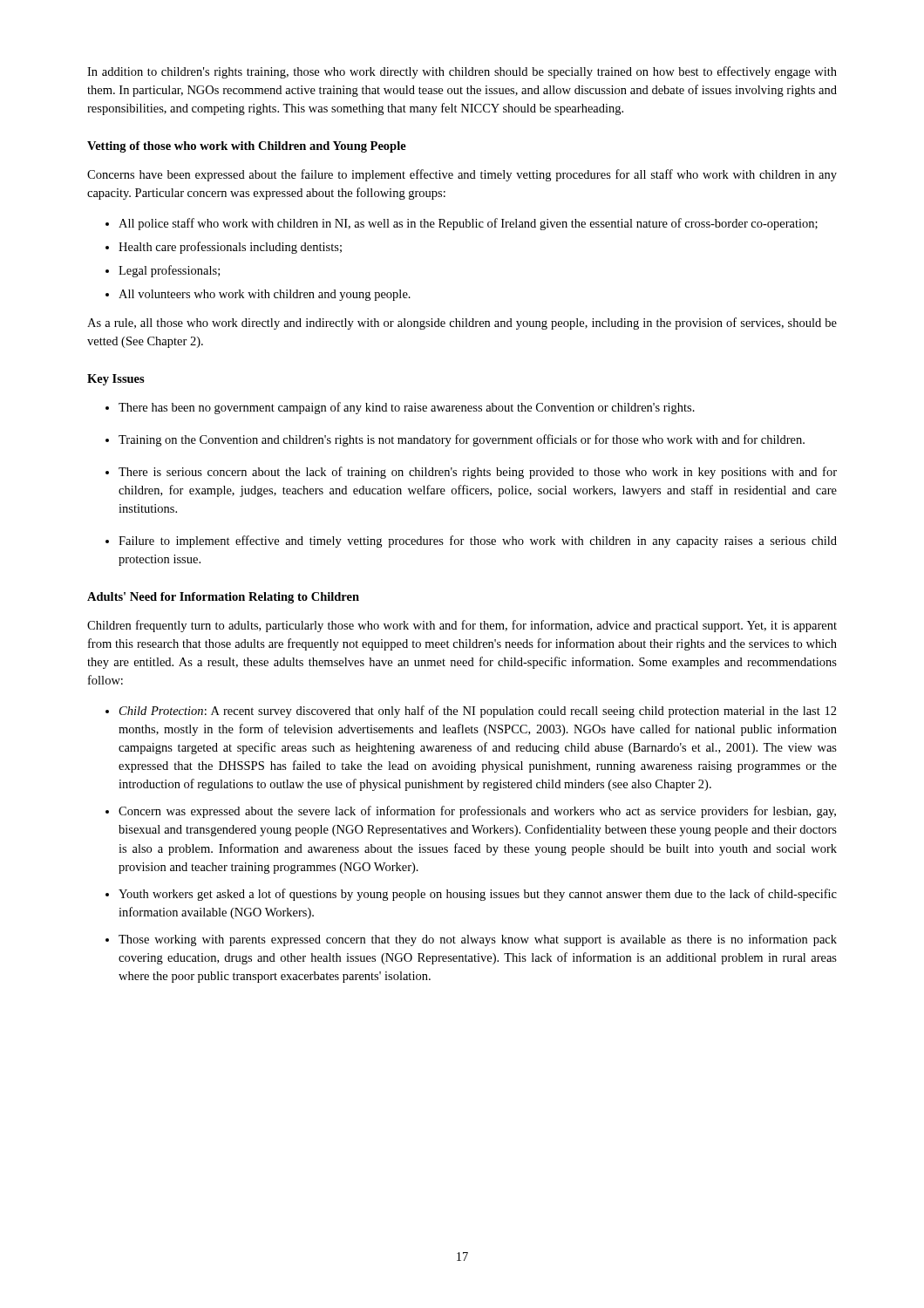Viewport: 924px width, 1308px height.
Task: Locate the text block starting "Concern was expressed about the"
Action: tap(478, 839)
